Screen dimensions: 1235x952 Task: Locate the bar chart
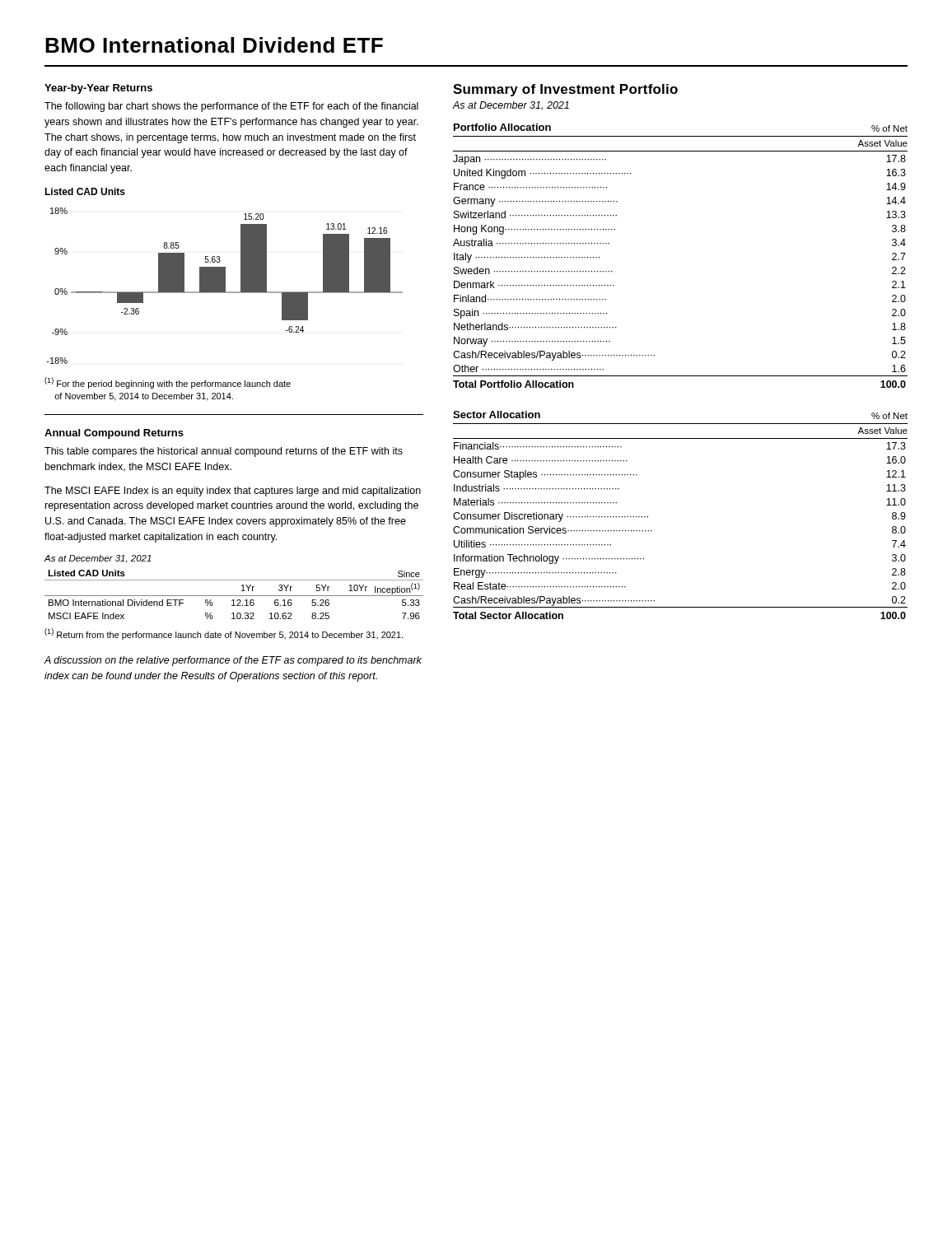pyautogui.click(x=234, y=279)
